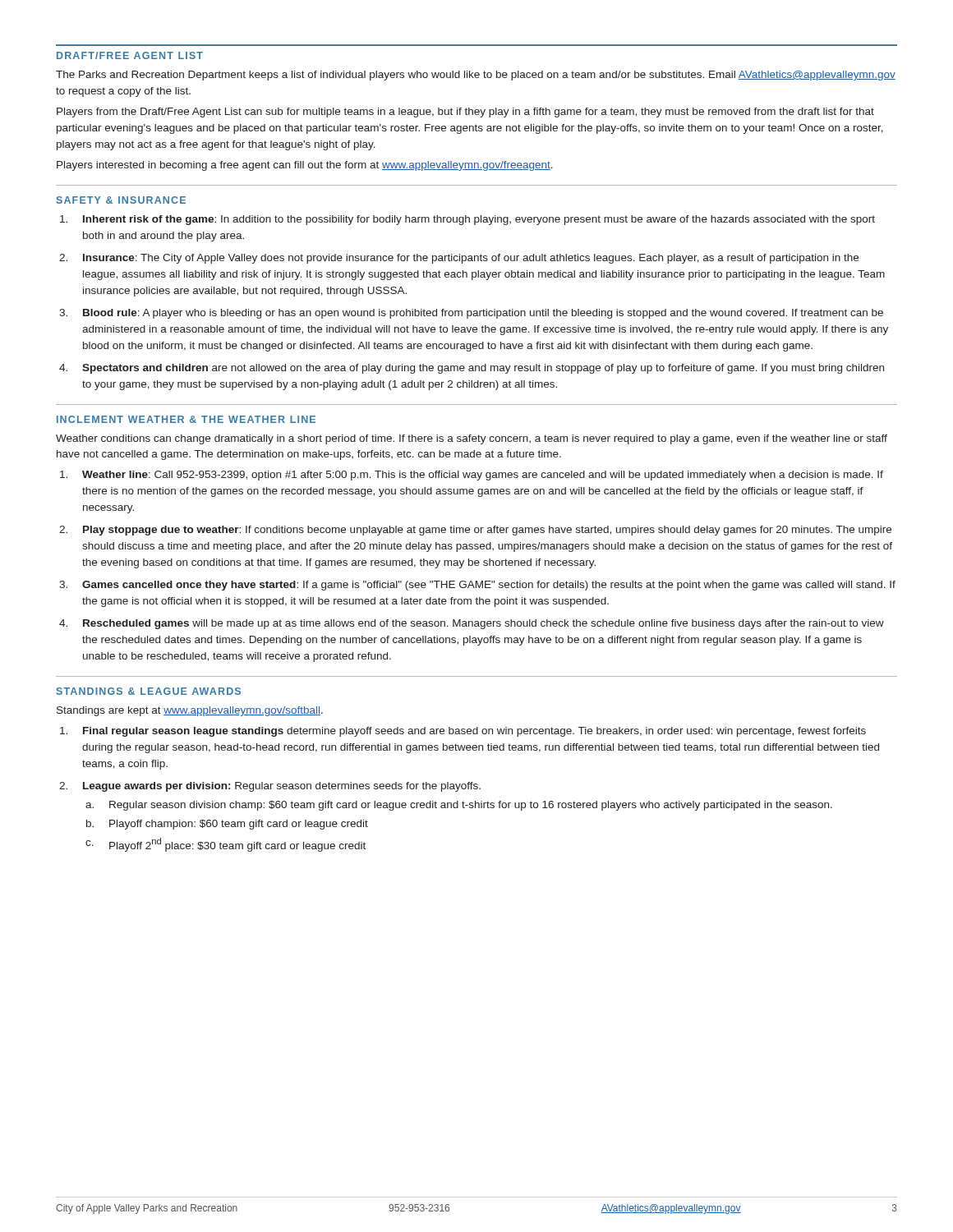Find the block on this page that starts "Insurance: The City of Apple"
Screen dimensions: 1232x953
click(x=484, y=274)
